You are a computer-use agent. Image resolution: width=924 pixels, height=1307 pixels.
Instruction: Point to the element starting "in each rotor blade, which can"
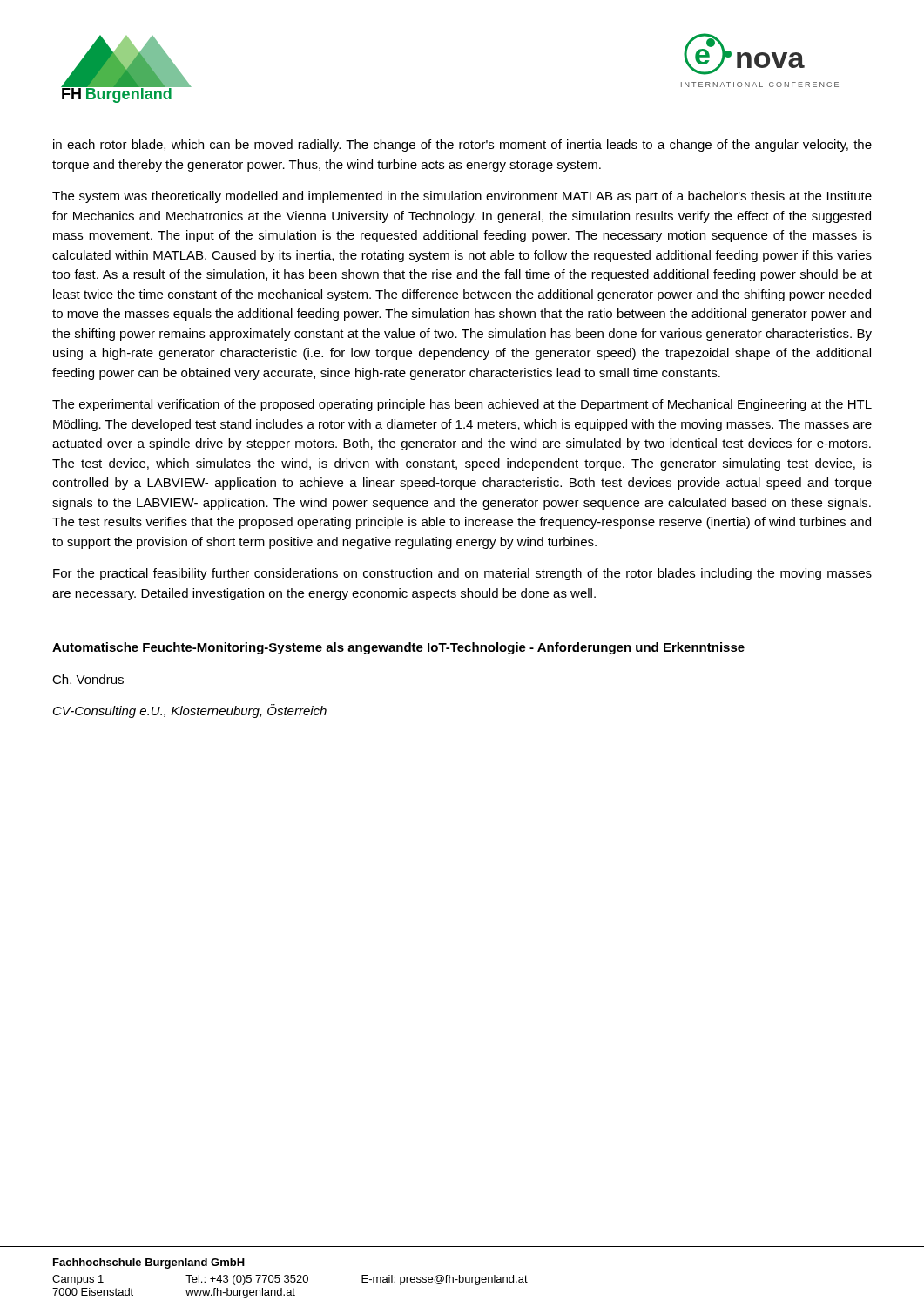[462, 155]
